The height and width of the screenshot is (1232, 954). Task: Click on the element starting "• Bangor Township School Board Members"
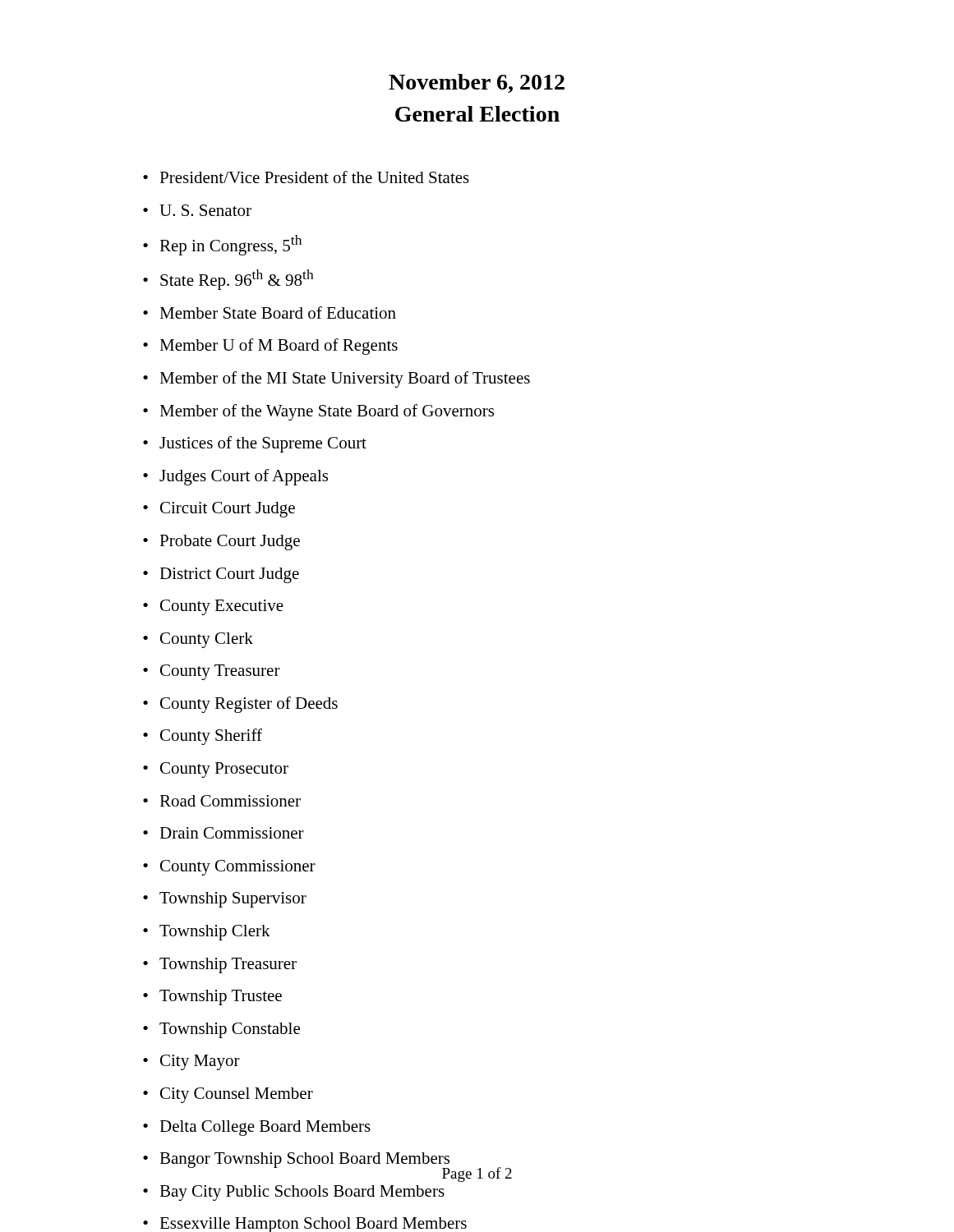click(291, 1158)
